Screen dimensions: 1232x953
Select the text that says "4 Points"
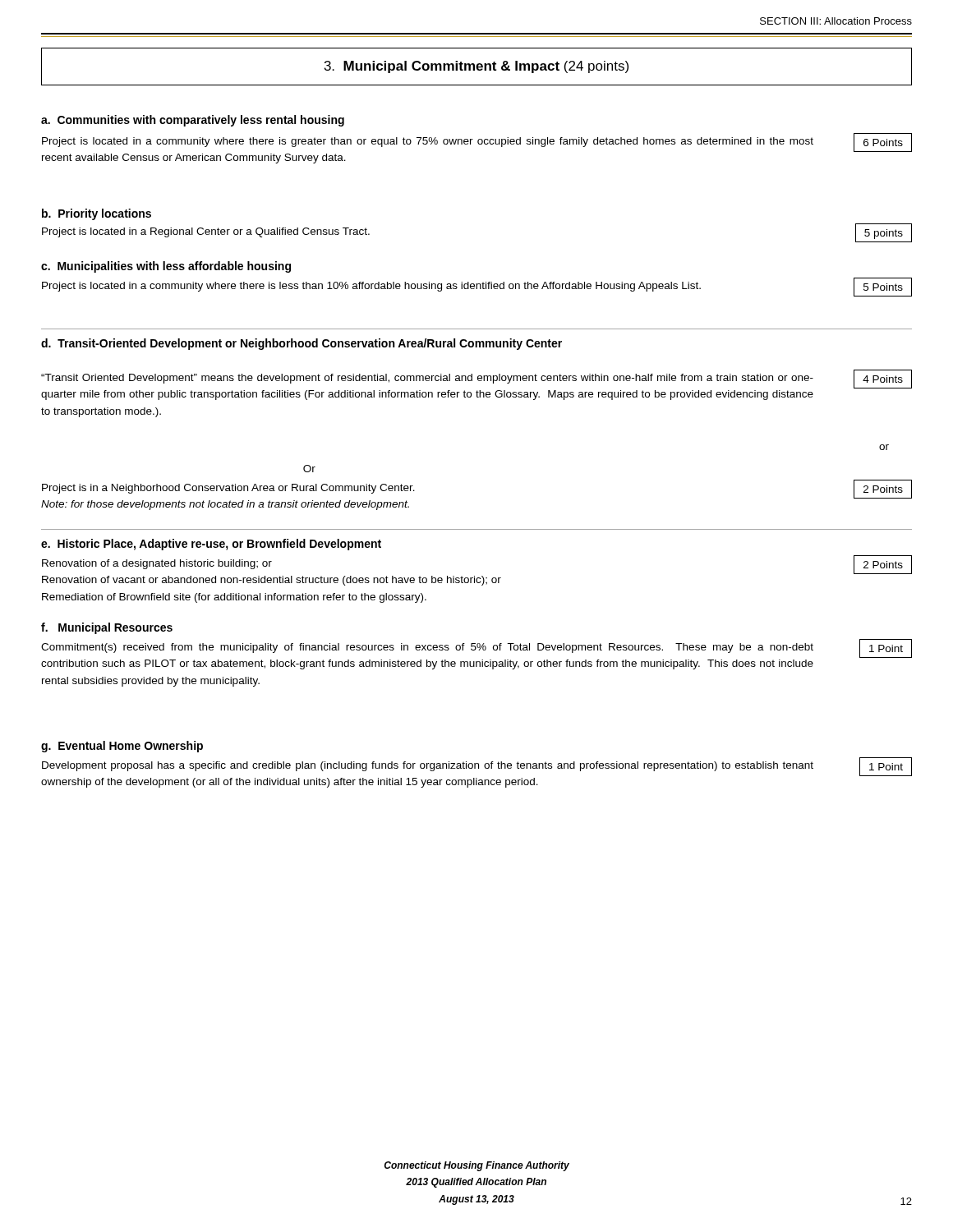883,379
